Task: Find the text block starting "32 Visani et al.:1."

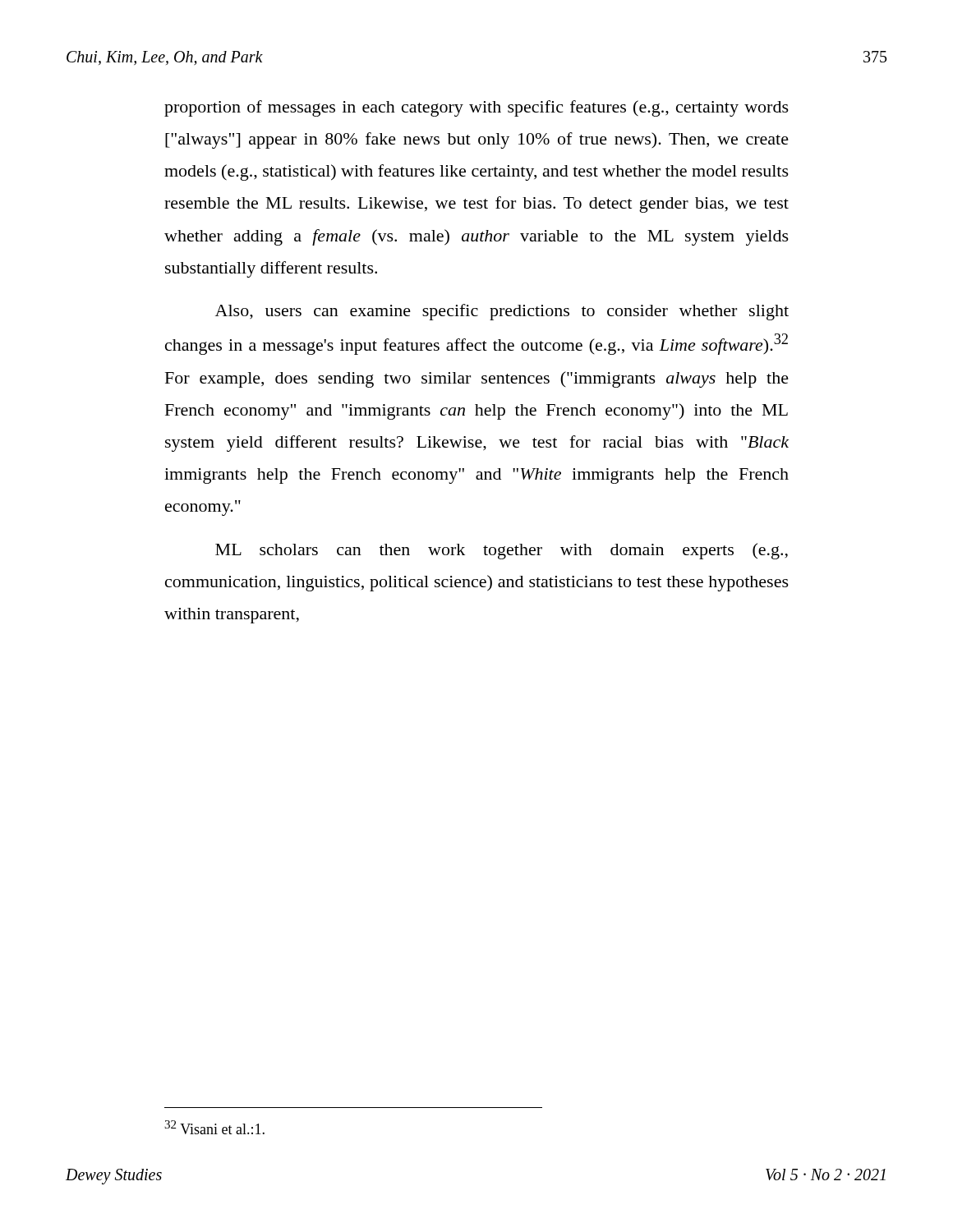Action: pyautogui.click(x=215, y=1128)
